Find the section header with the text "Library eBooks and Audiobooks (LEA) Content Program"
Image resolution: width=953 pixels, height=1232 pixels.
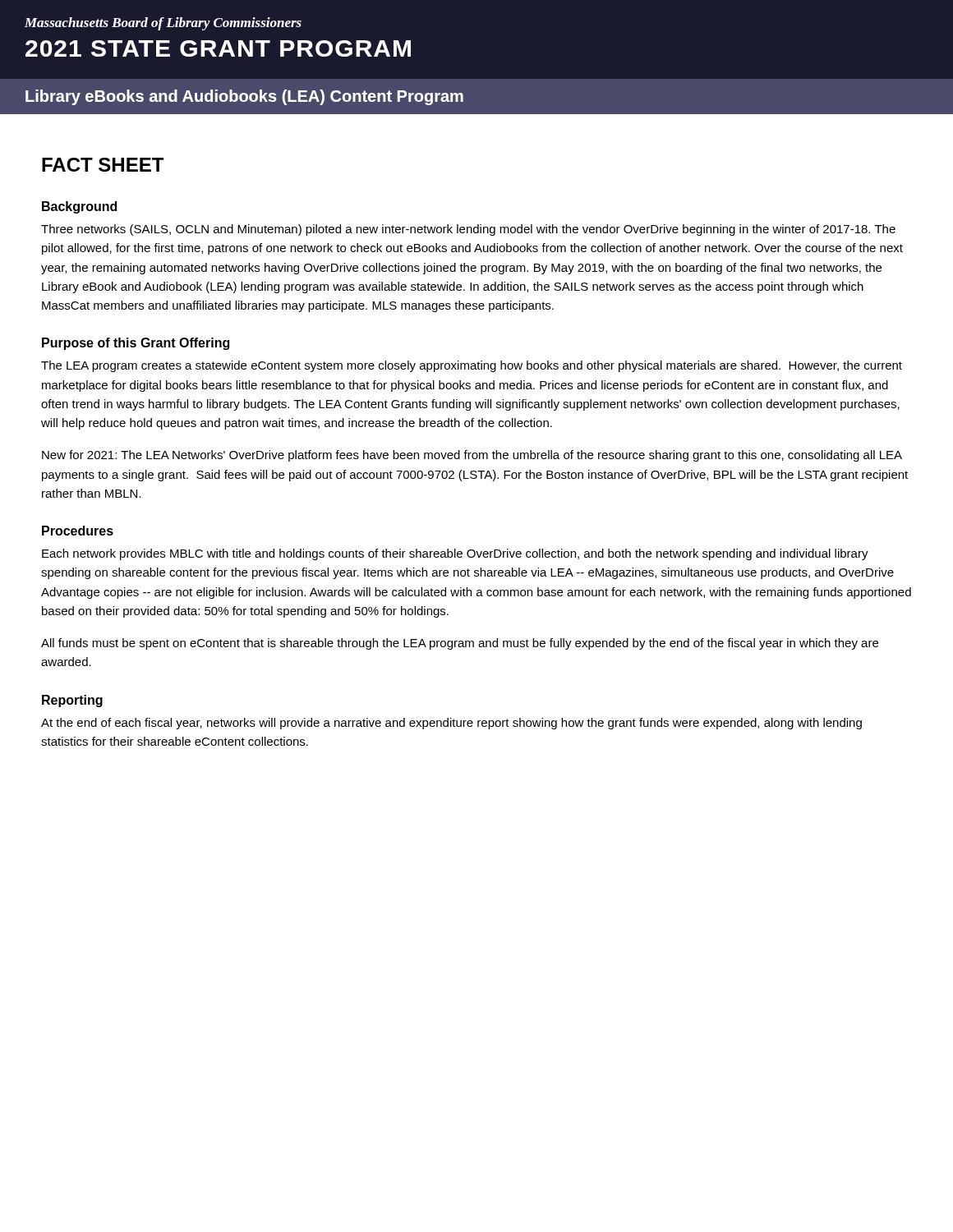pos(244,96)
